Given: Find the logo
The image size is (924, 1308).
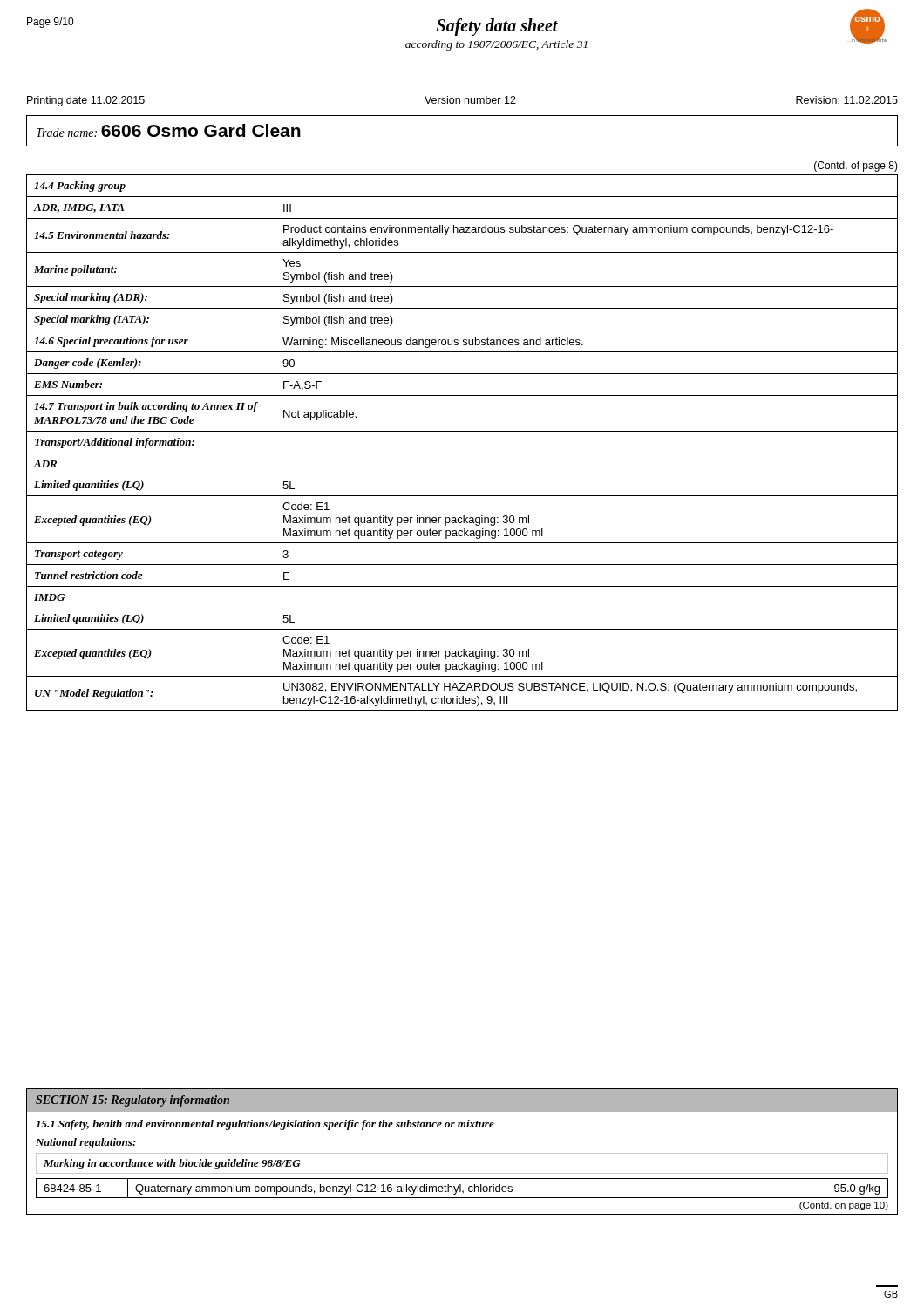Looking at the screenshot, I should (x=859, y=33).
